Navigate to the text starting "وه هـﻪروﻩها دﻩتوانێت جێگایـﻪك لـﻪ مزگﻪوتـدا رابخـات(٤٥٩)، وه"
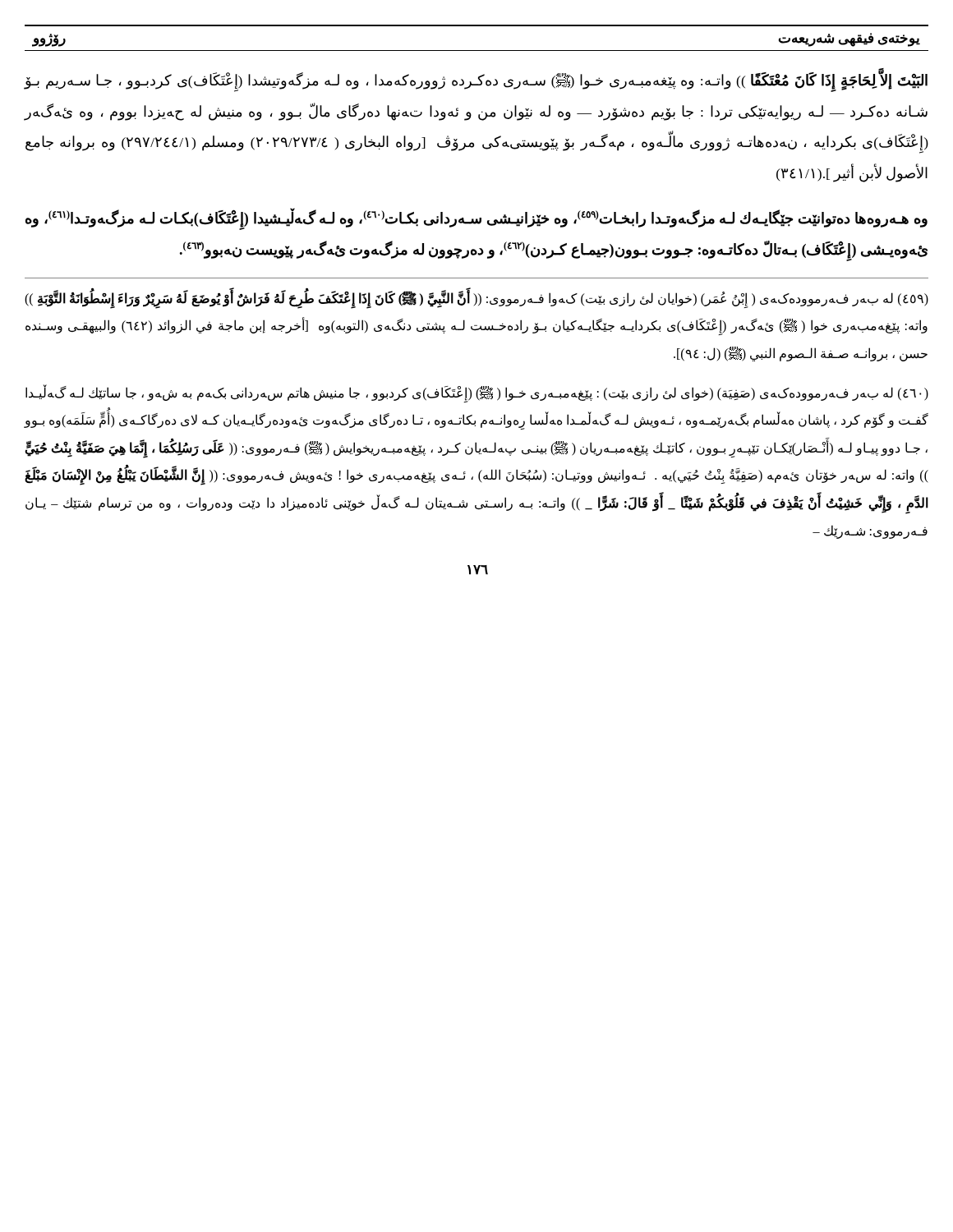This screenshot has width=953, height=1232. click(476, 233)
